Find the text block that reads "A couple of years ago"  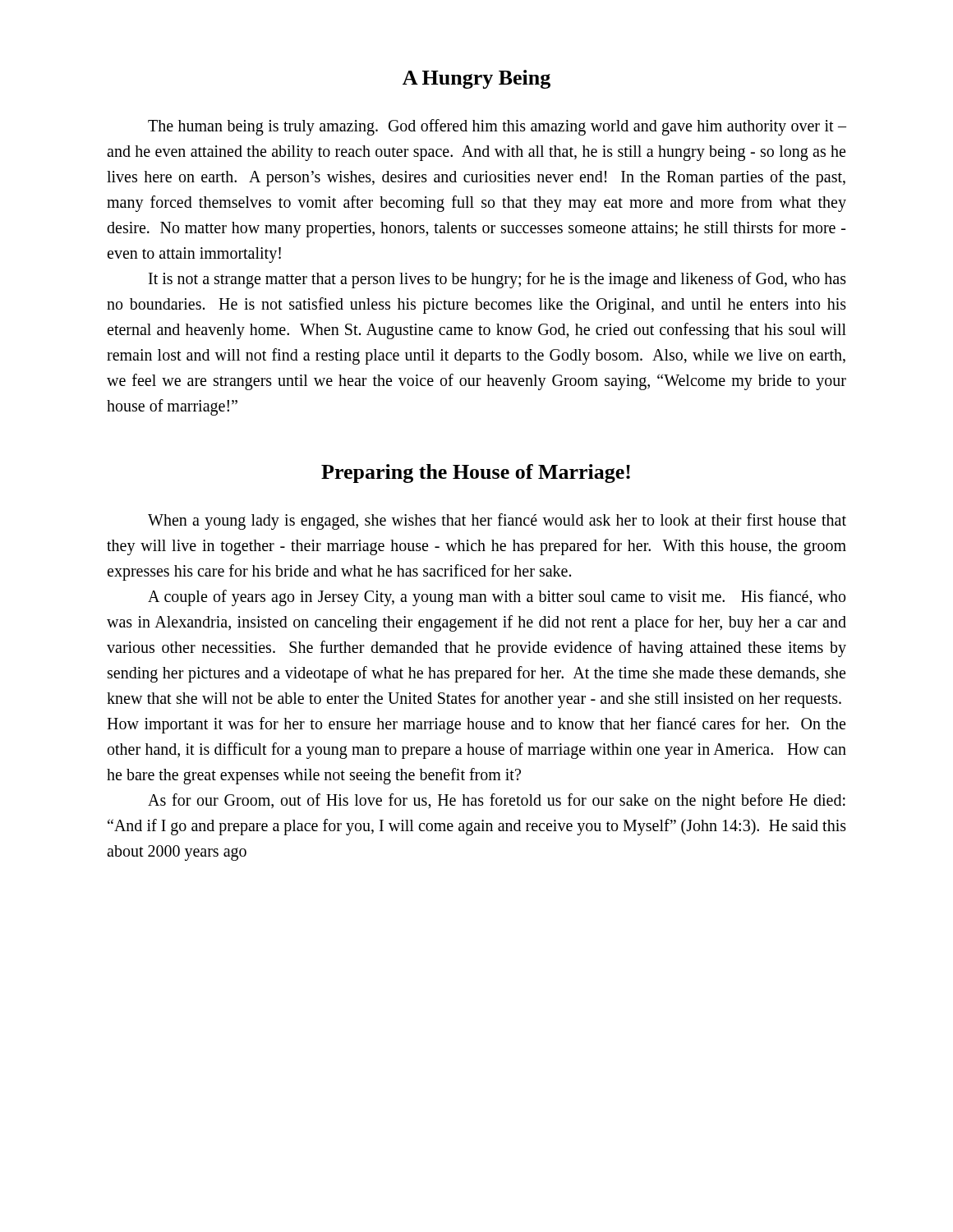click(x=476, y=685)
